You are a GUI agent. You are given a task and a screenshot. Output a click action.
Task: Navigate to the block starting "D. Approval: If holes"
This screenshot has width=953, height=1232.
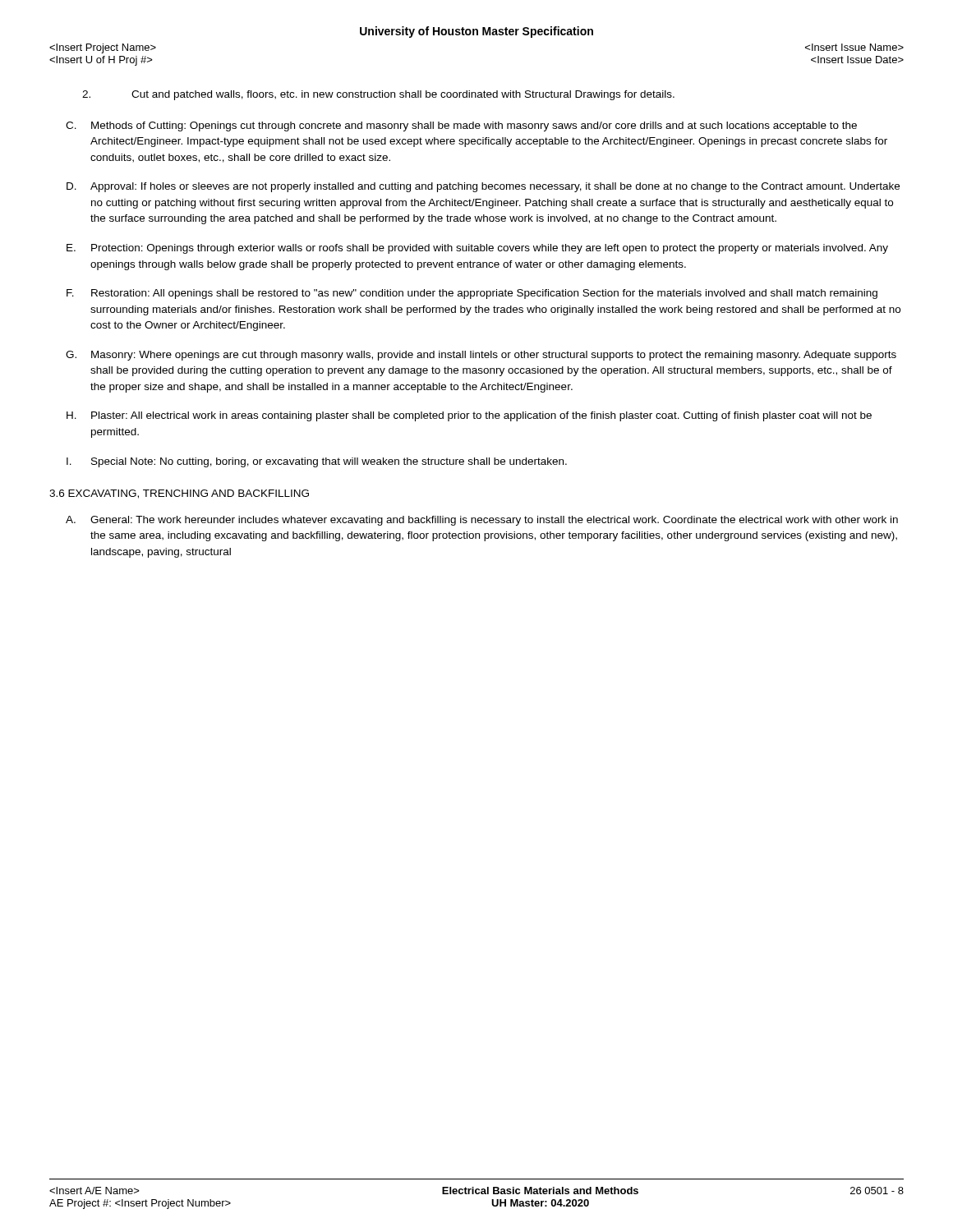pos(476,203)
